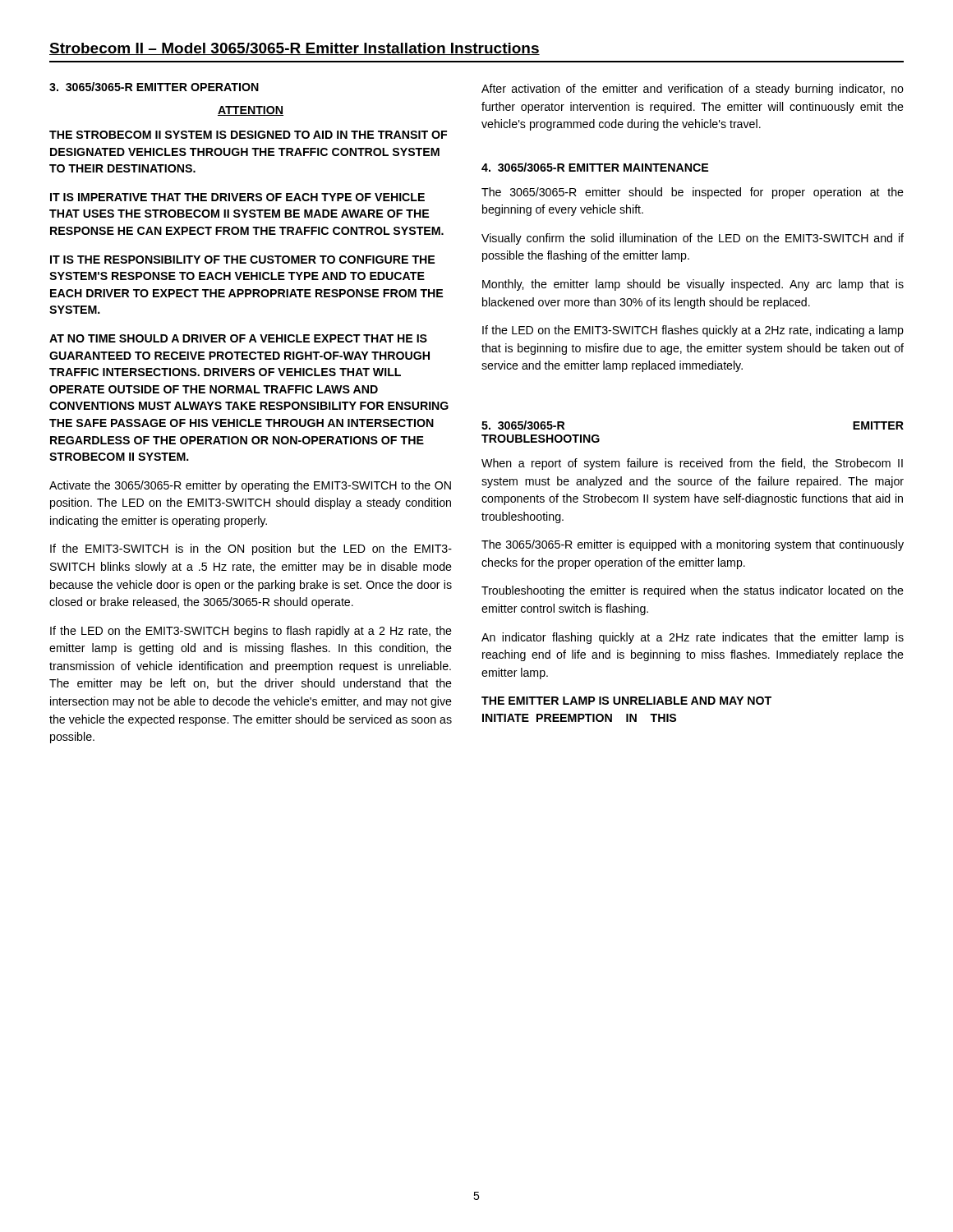Screen dimensions: 1232x953
Task: Select the text block starting "Activate the 3065/3065-R emitter by operating the"
Action: pyautogui.click(x=251, y=503)
